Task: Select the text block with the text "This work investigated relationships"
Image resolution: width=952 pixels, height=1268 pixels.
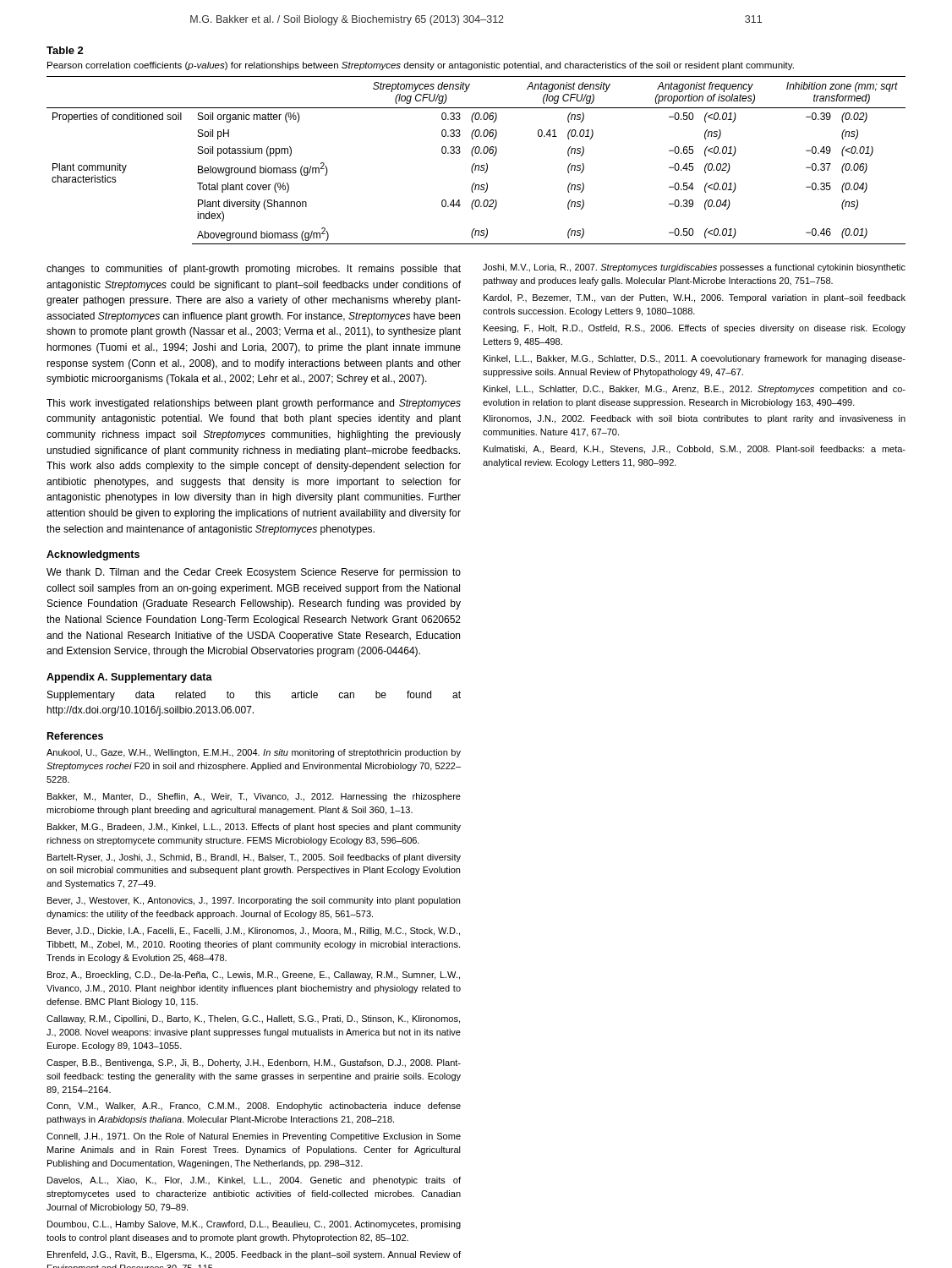Action: 254,466
